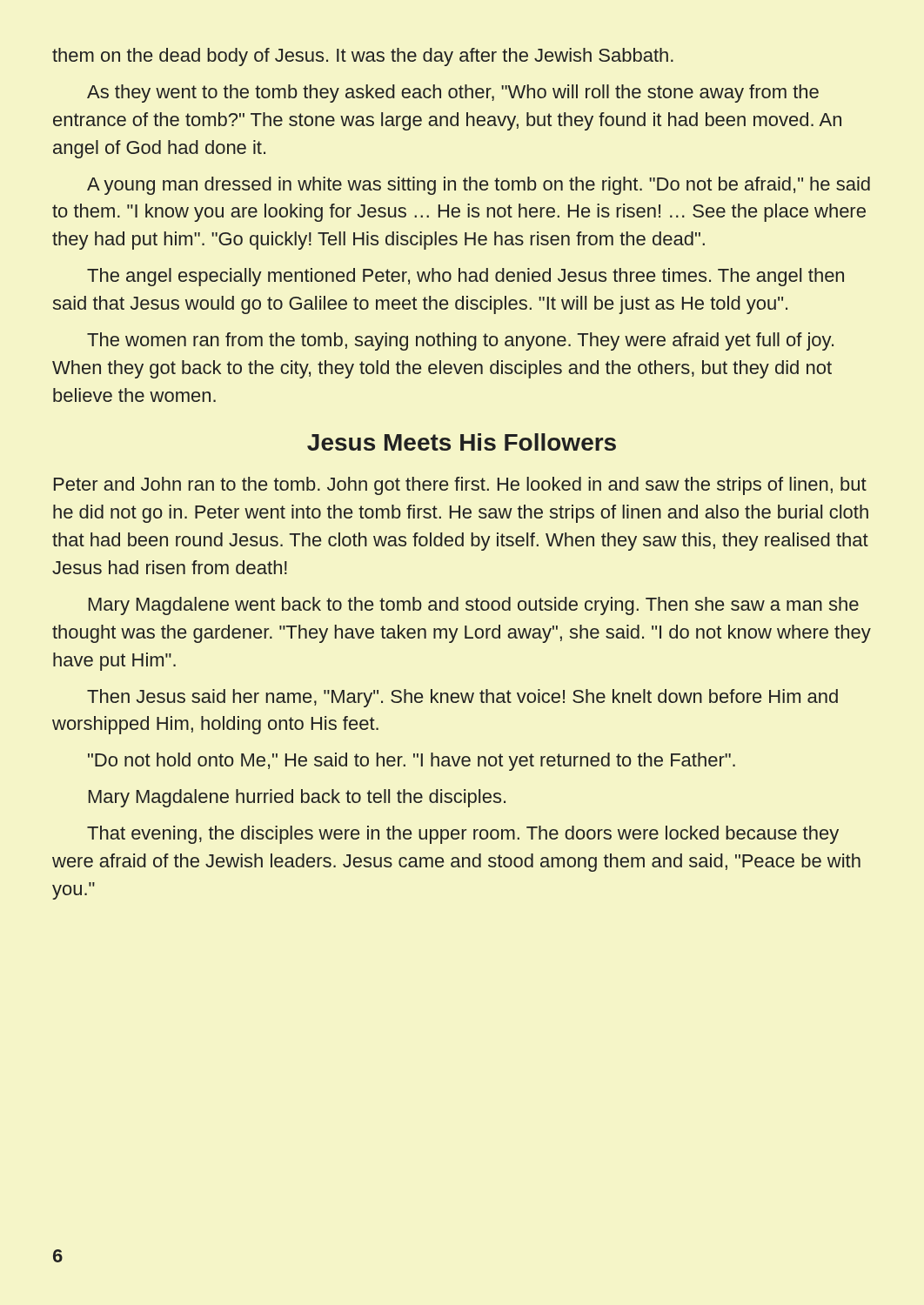Viewport: 924px width, 1305px height.
Task: Click on the text block with the text "Peter and John"
Action: 462,687
